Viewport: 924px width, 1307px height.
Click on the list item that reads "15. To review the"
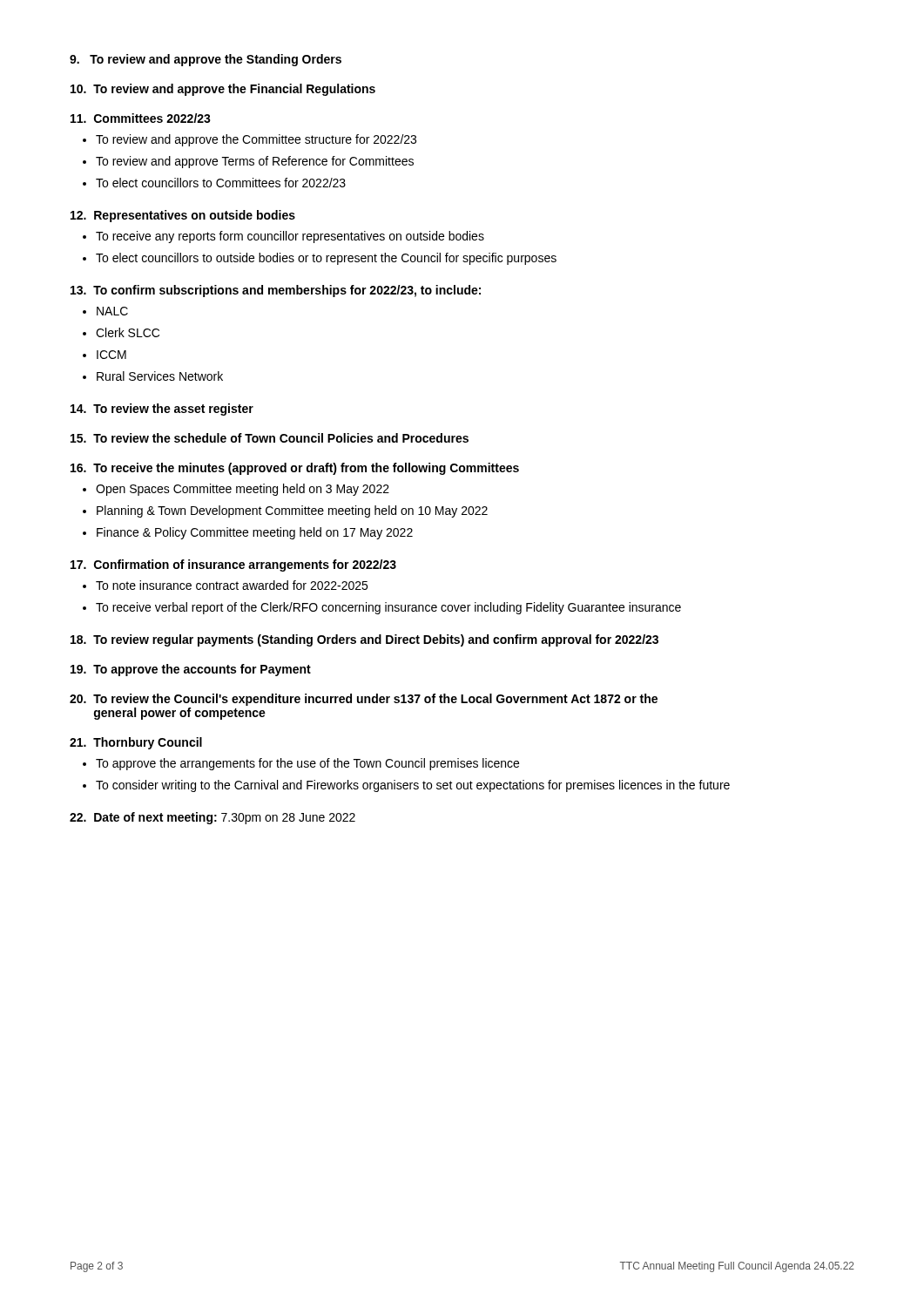click(x=269, y=438)
